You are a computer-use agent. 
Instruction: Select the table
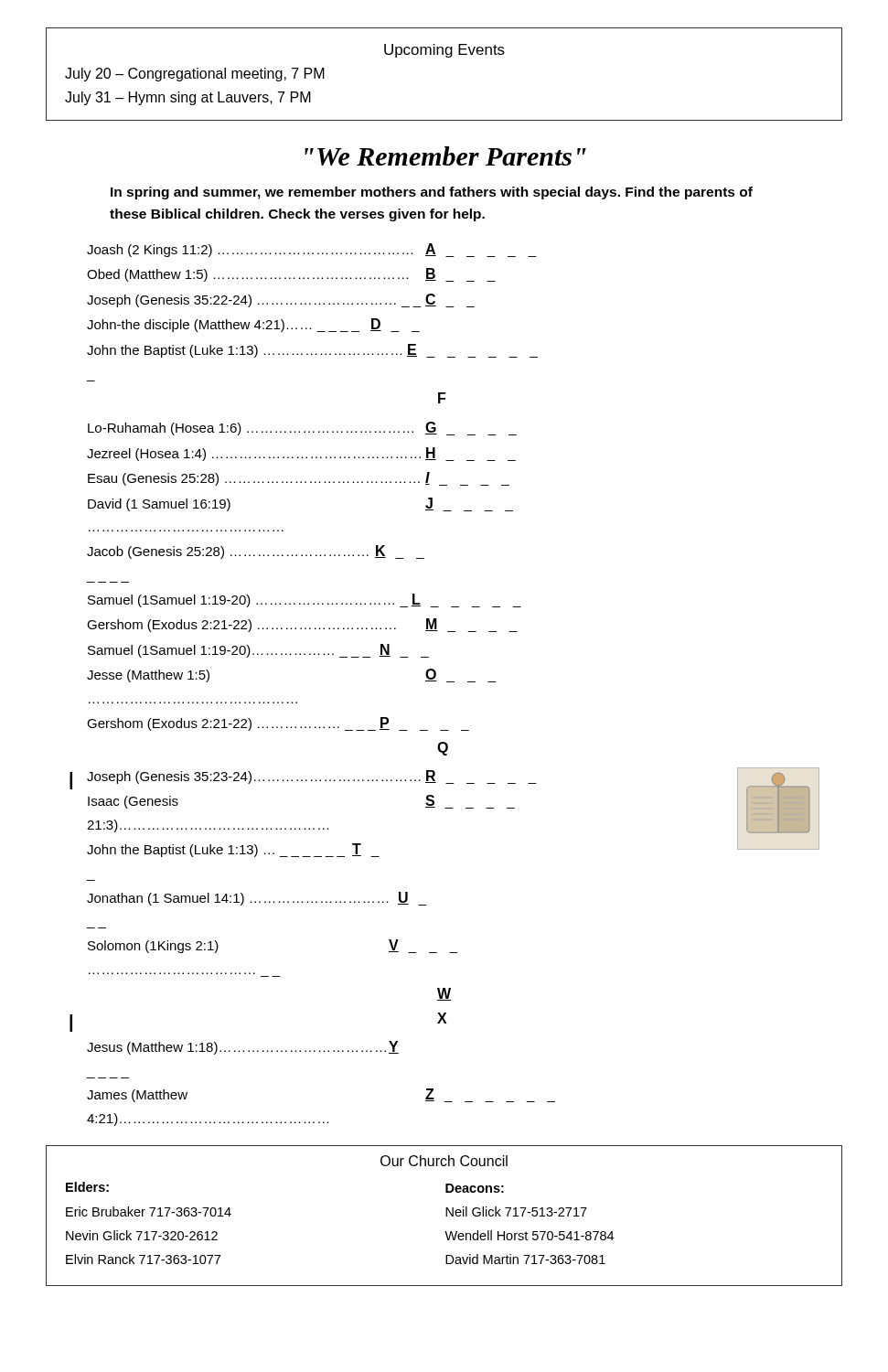444,1216
